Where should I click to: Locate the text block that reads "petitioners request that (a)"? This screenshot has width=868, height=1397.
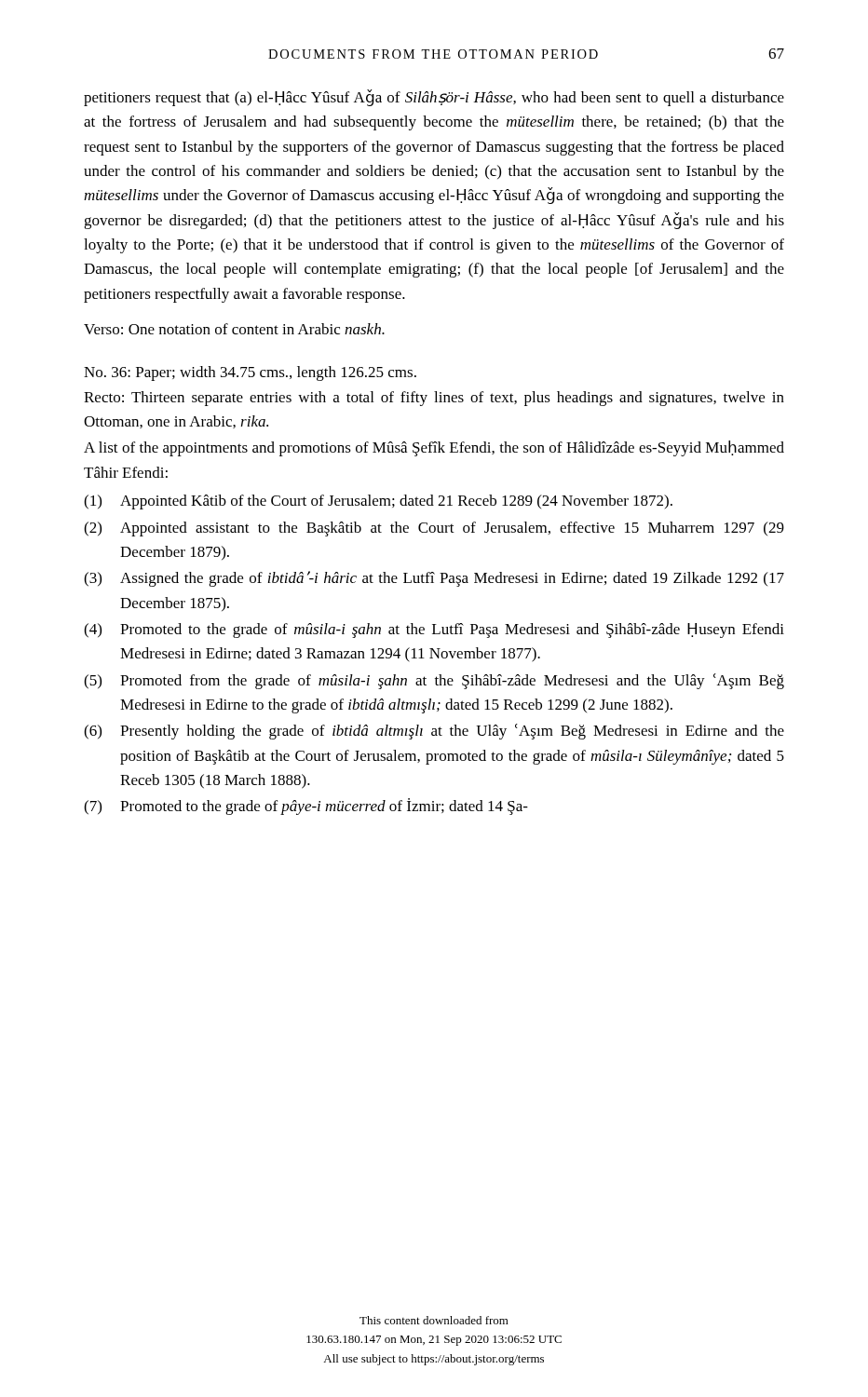click(434, 196)
